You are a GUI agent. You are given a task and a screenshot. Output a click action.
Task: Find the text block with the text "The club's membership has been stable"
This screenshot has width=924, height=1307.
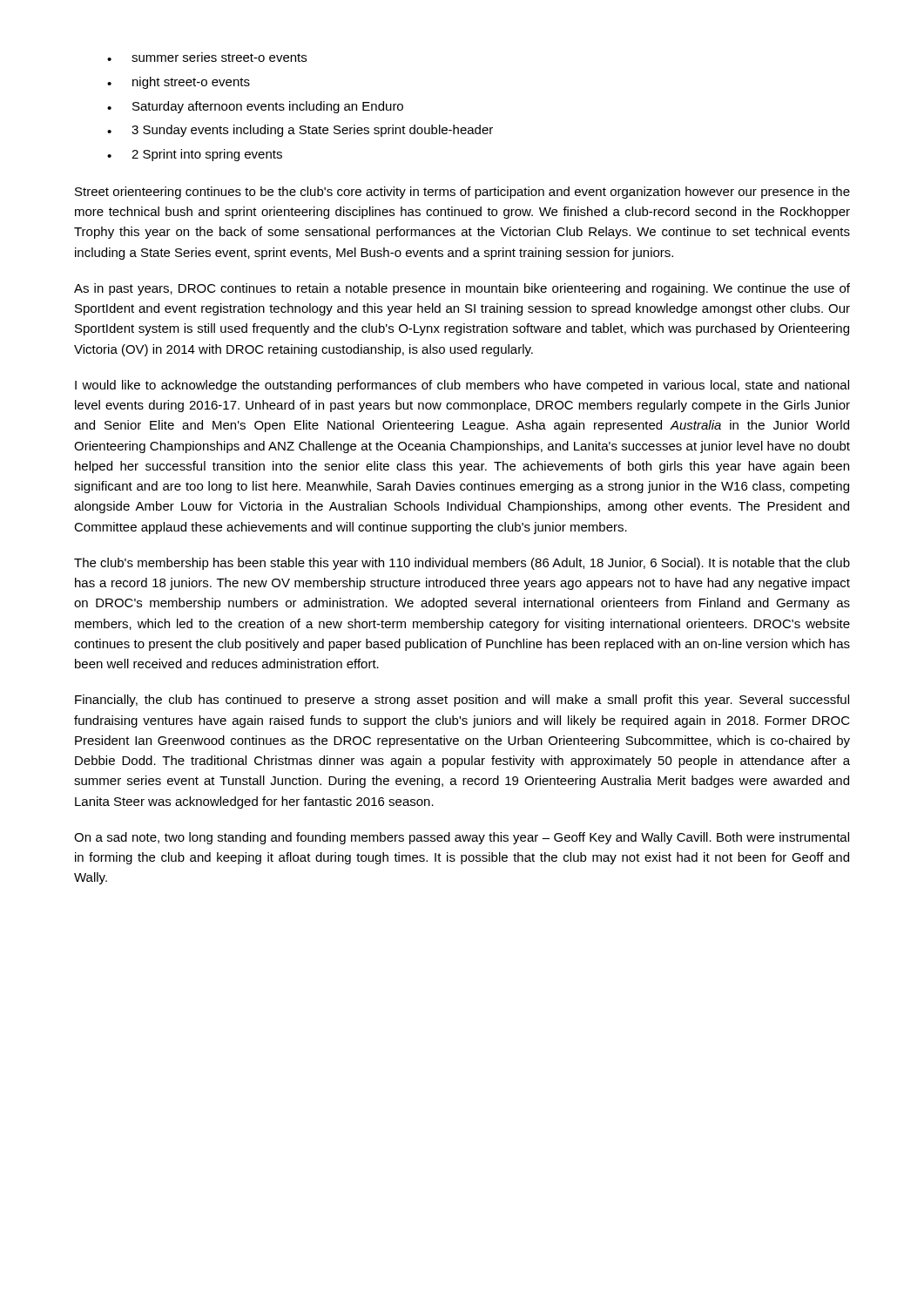[x=462, y=613]
